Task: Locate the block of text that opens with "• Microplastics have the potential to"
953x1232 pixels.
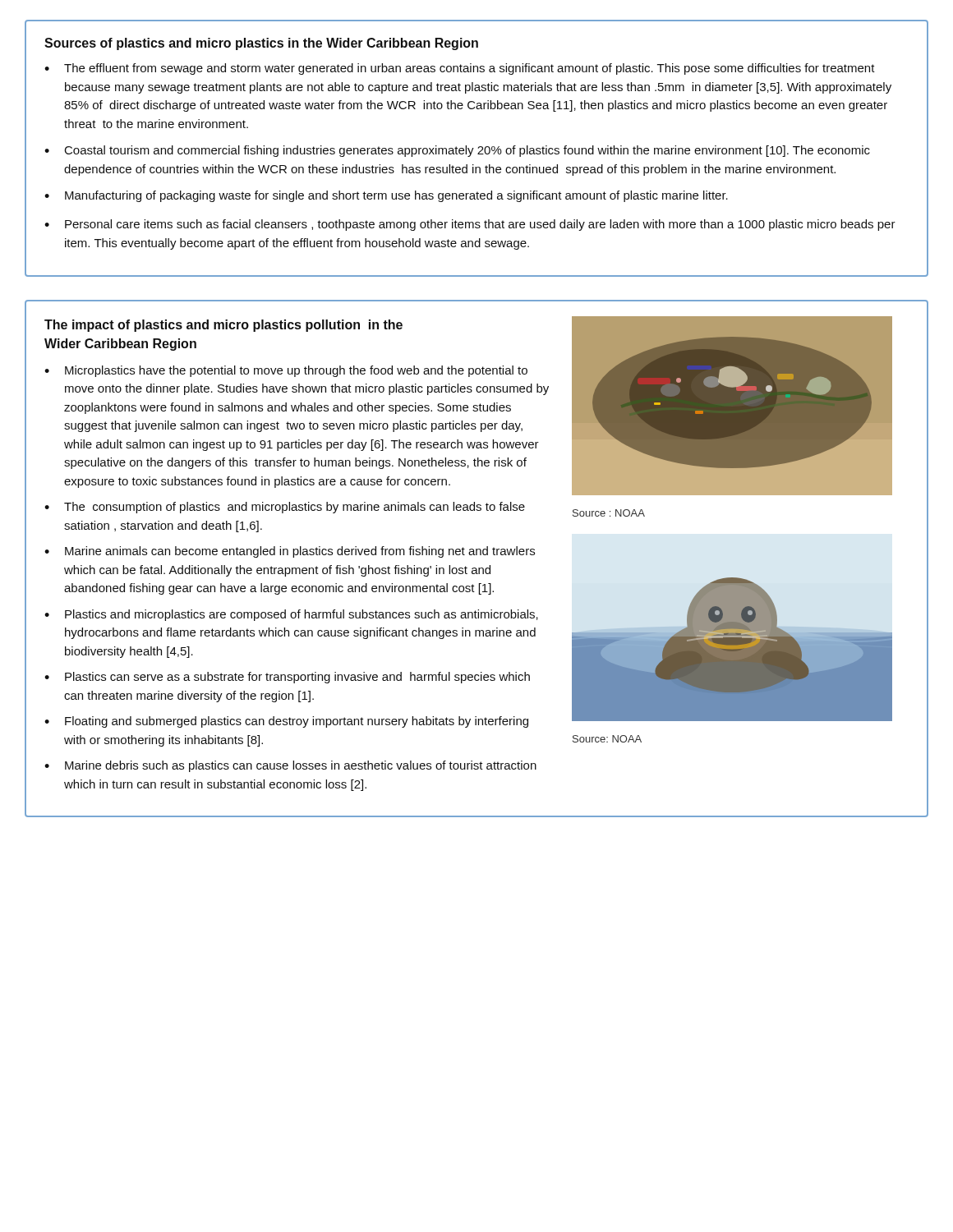Action: 299,426
